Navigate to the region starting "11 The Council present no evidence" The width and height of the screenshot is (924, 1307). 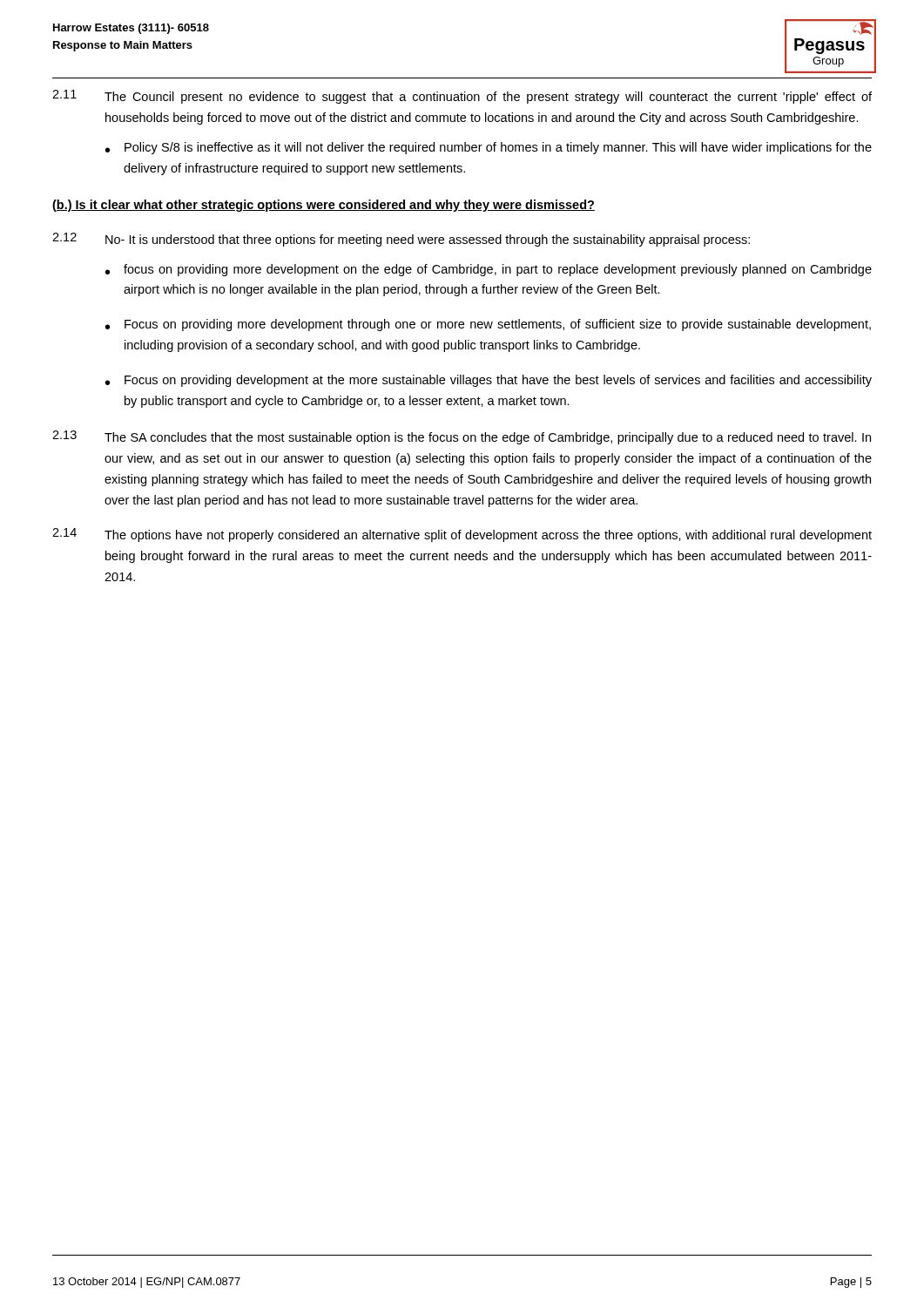coord(462,108)
